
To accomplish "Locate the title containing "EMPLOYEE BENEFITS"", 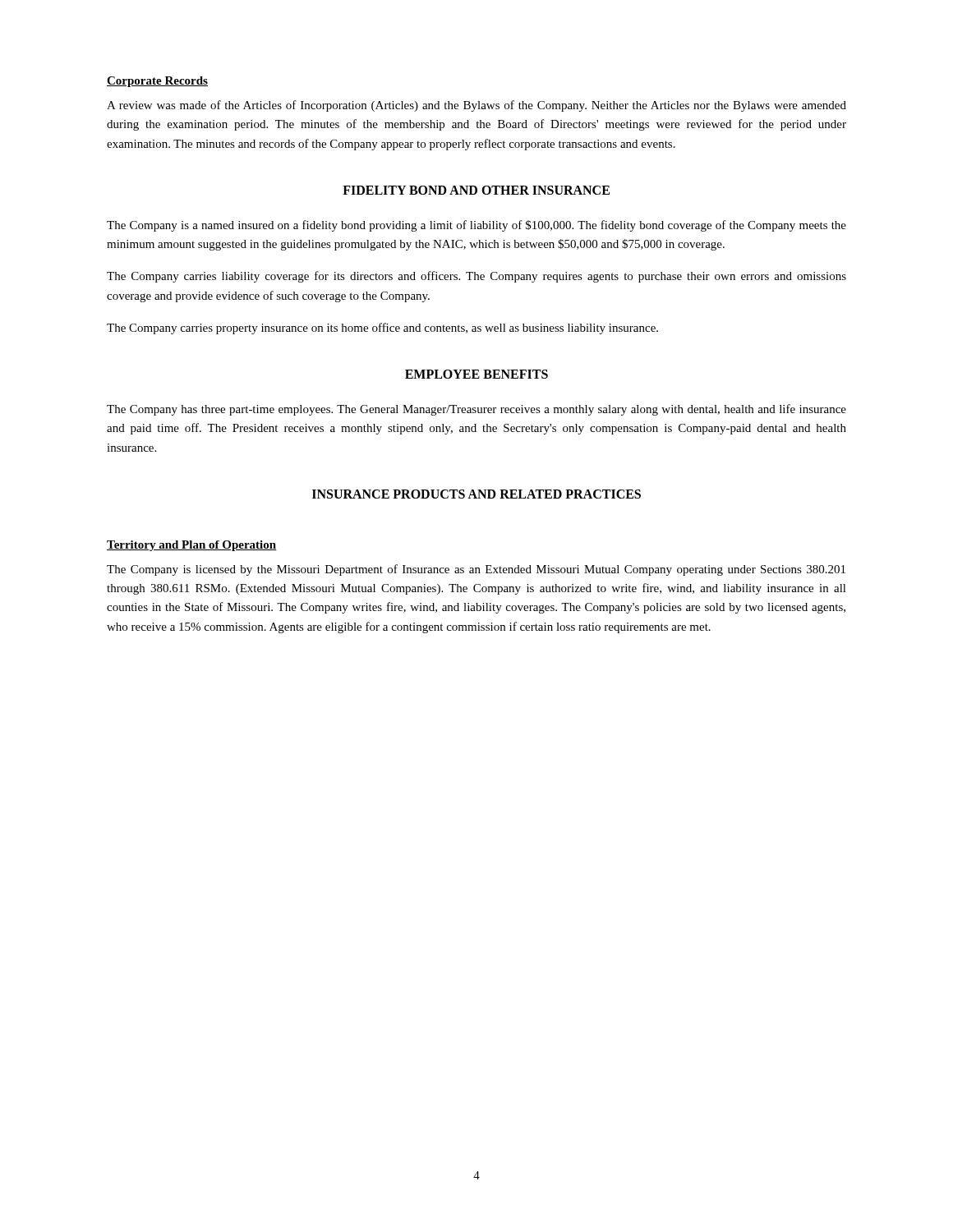I will pos(476,374).
